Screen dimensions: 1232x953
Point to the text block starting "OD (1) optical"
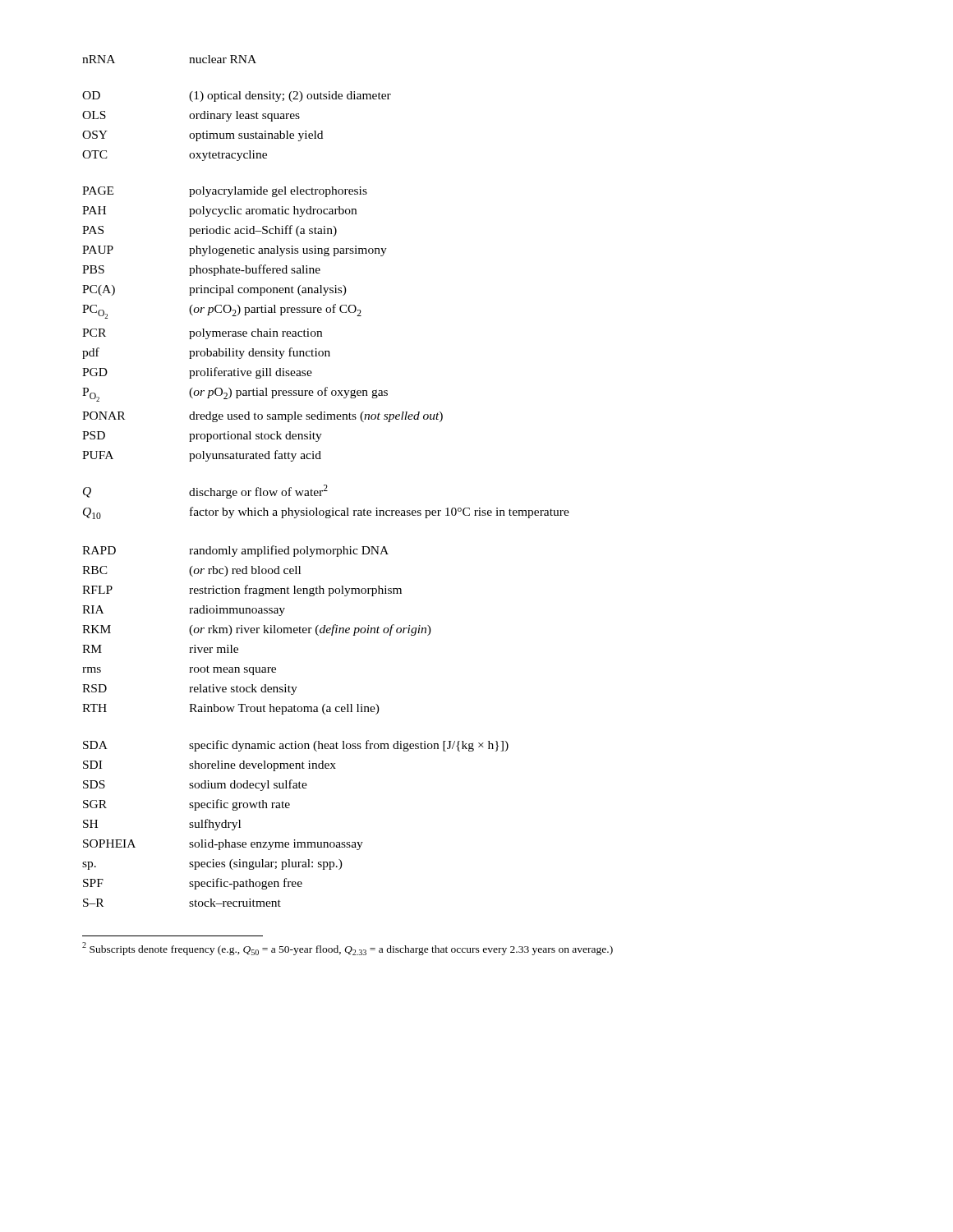click(237, 97)
